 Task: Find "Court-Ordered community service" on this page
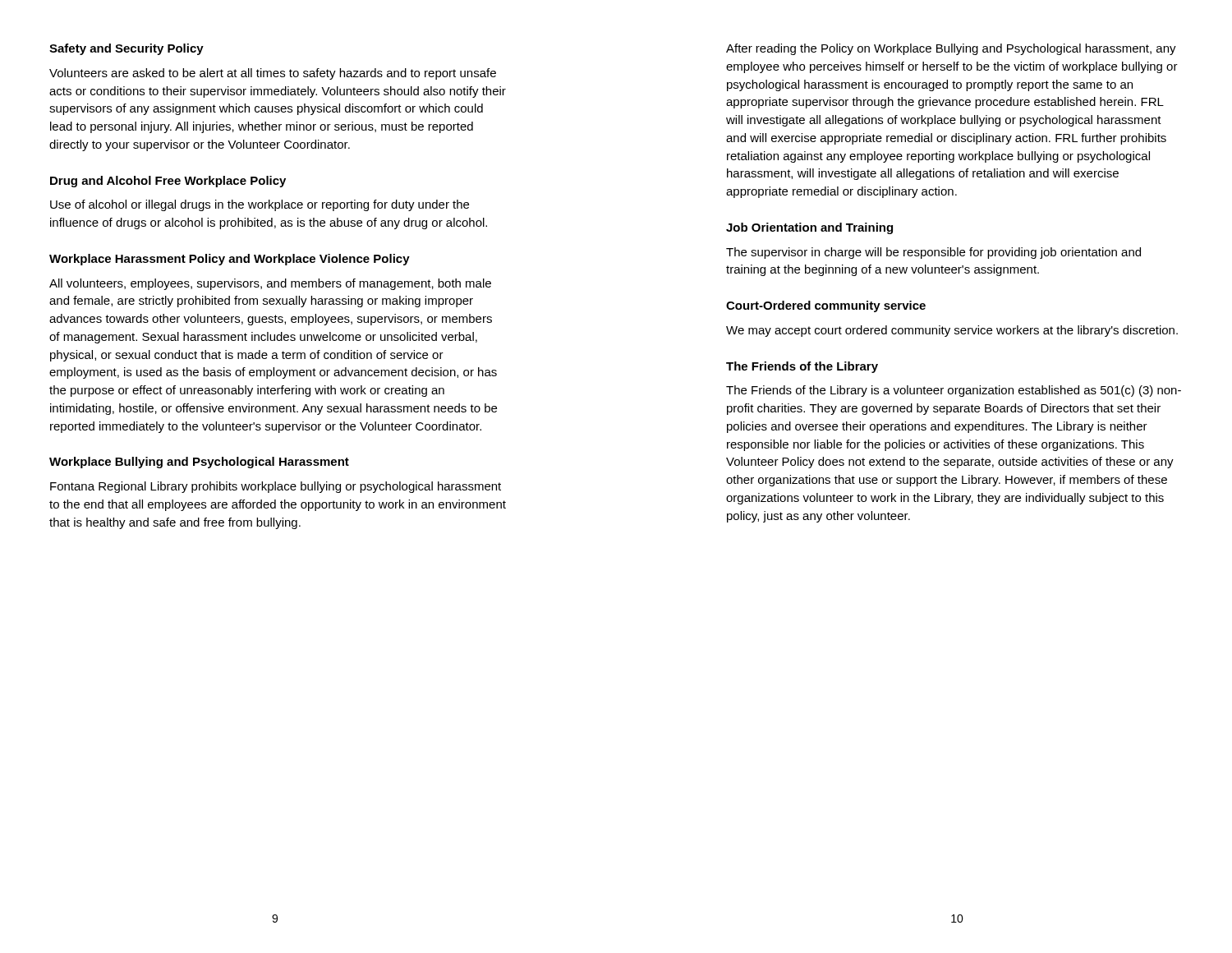coord(826,305)
